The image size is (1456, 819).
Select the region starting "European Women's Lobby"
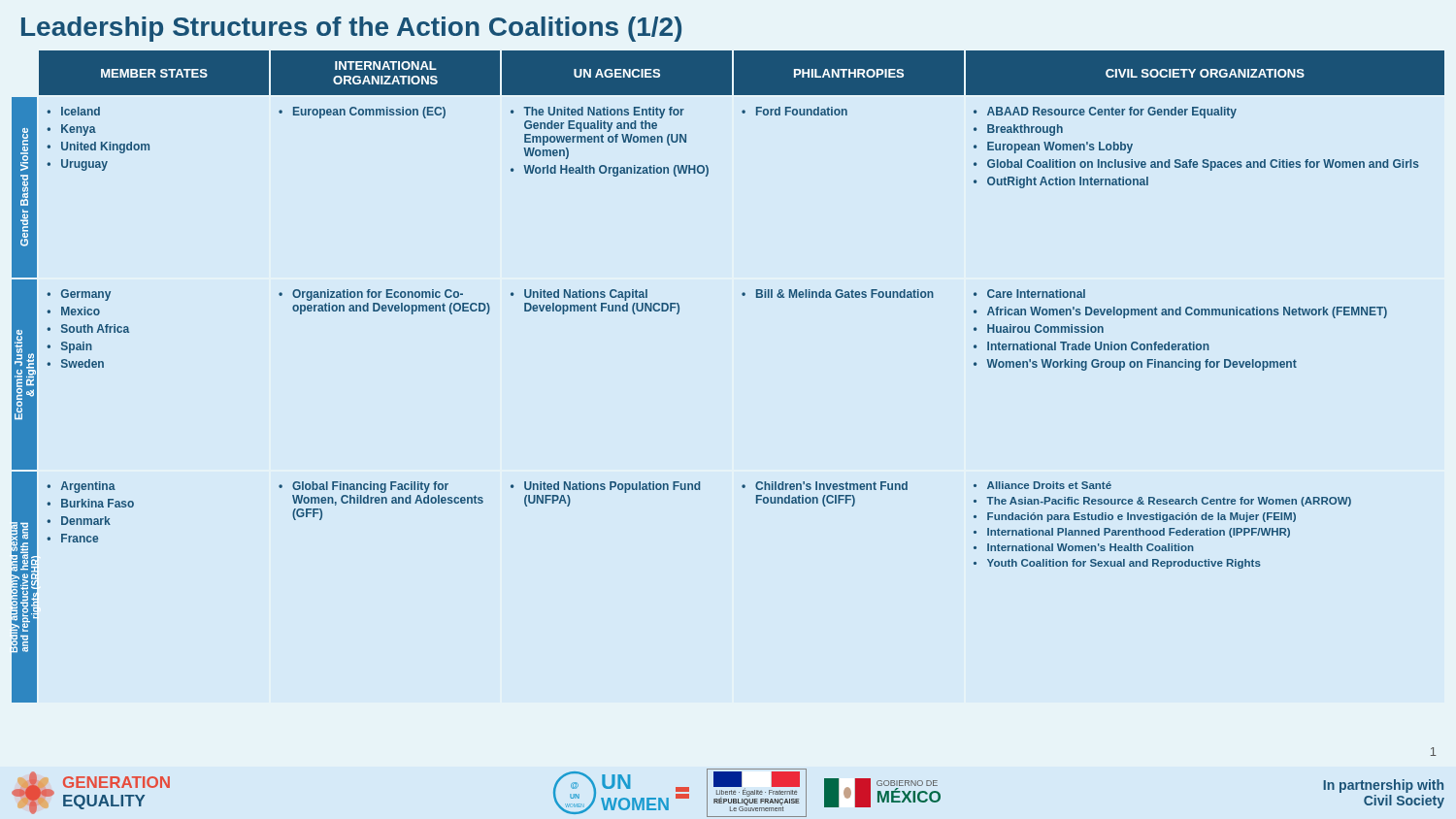pyautogui.click(x=1060, y=147)
